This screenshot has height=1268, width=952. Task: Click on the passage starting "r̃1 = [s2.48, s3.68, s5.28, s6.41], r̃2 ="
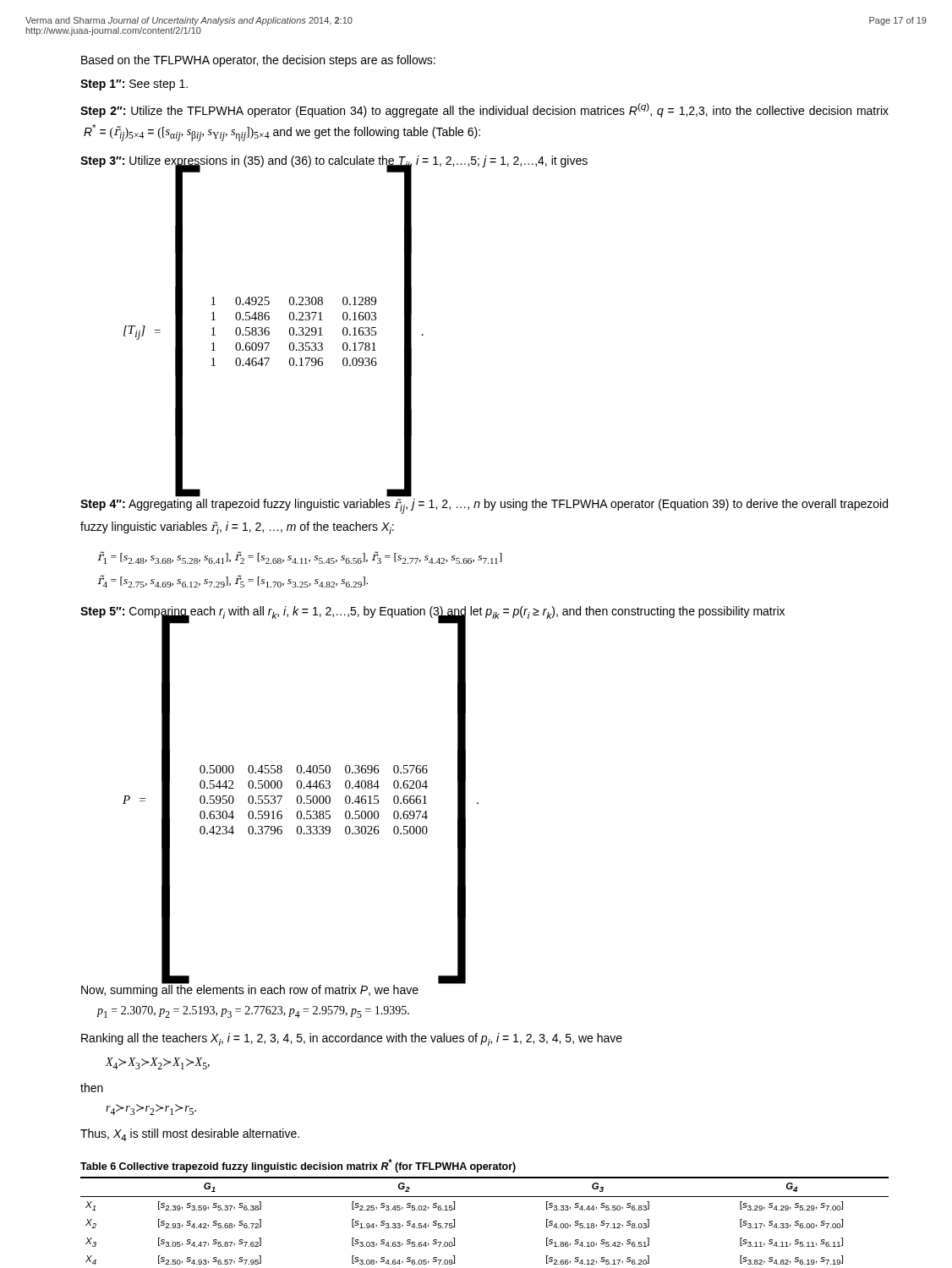coord(300,570)
